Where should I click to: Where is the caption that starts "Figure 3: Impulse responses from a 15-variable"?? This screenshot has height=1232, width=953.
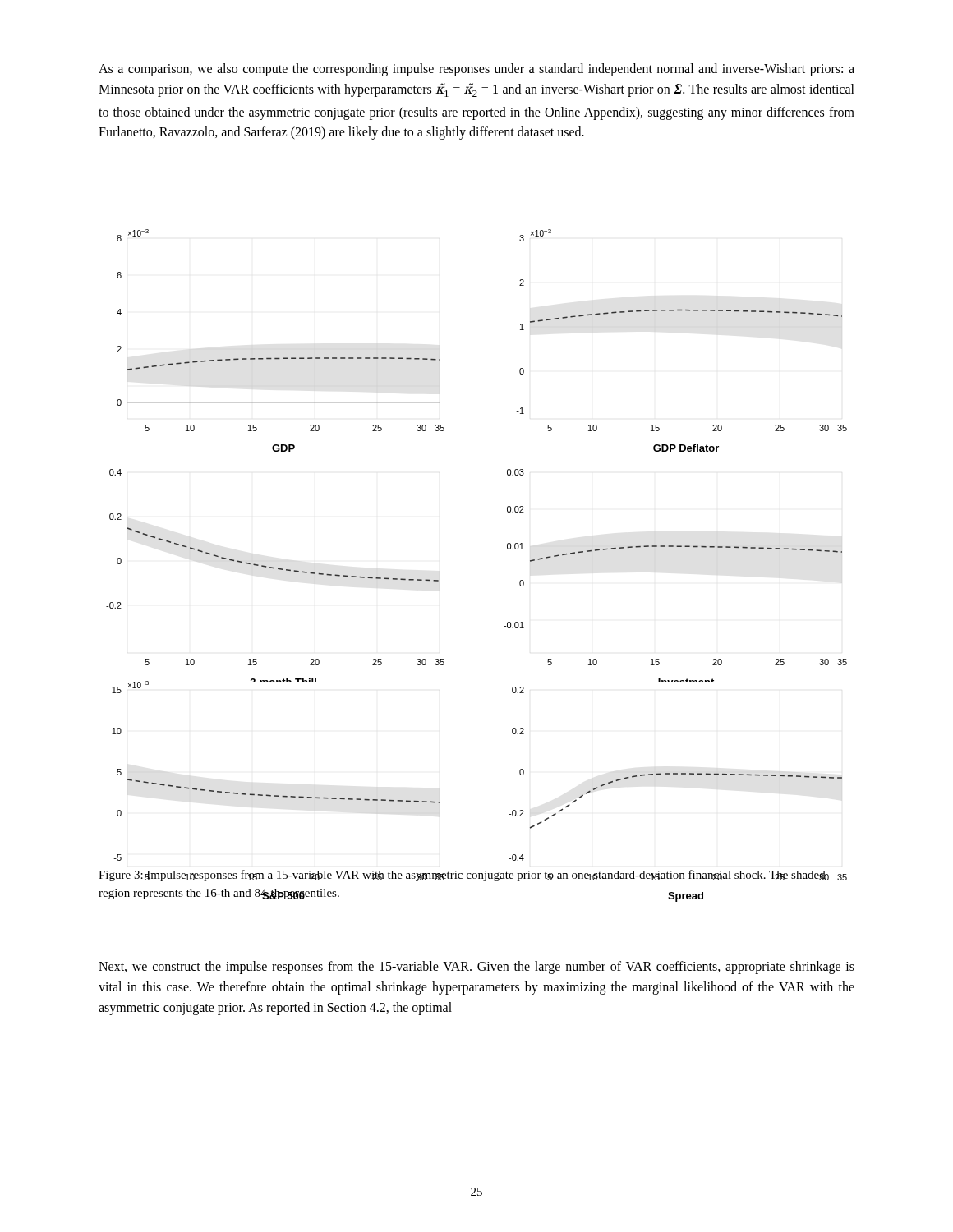pos(462,884)
